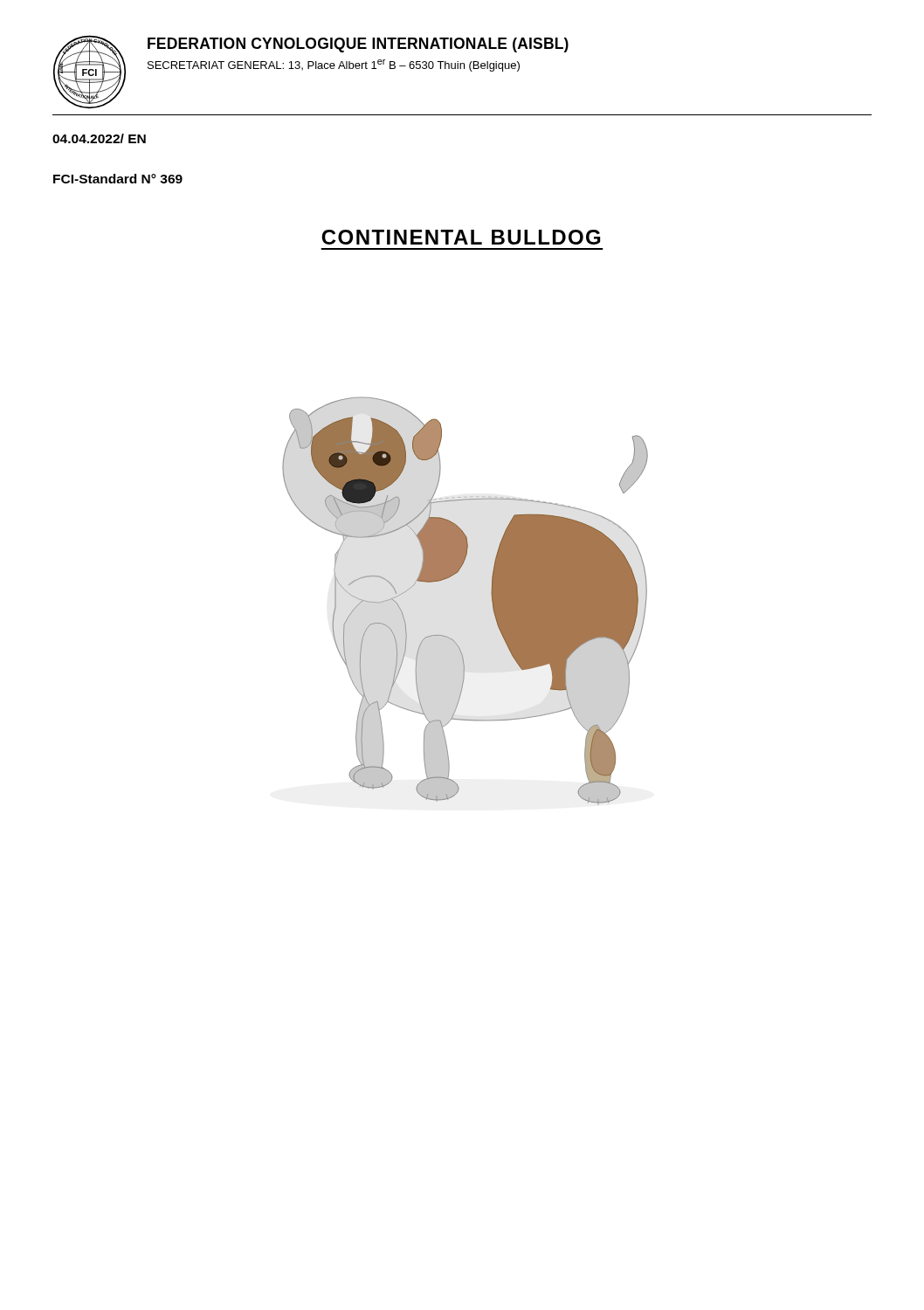
Task: Find the photo
Action: (462, 555)
